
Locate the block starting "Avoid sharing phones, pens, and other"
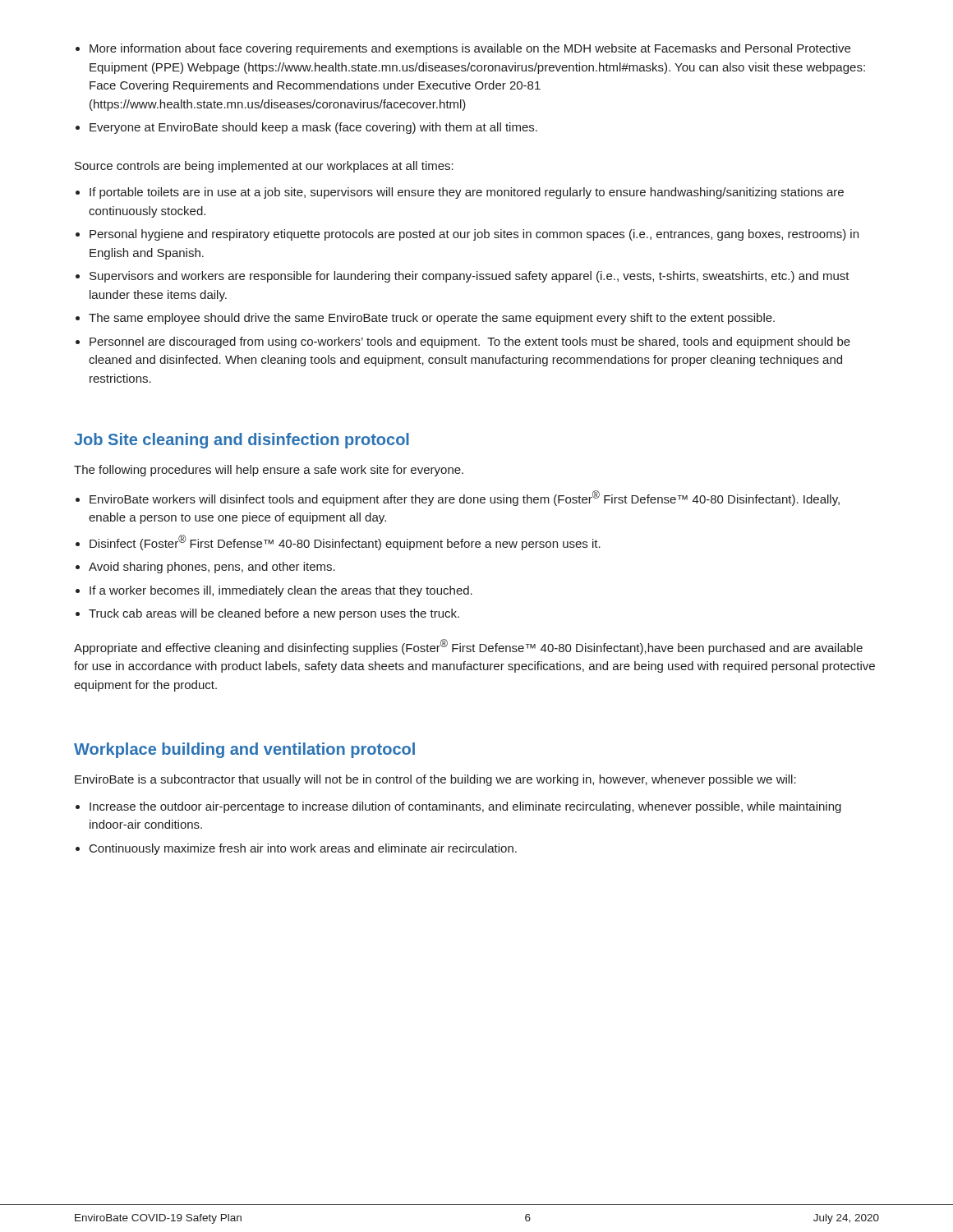point(212,568)
